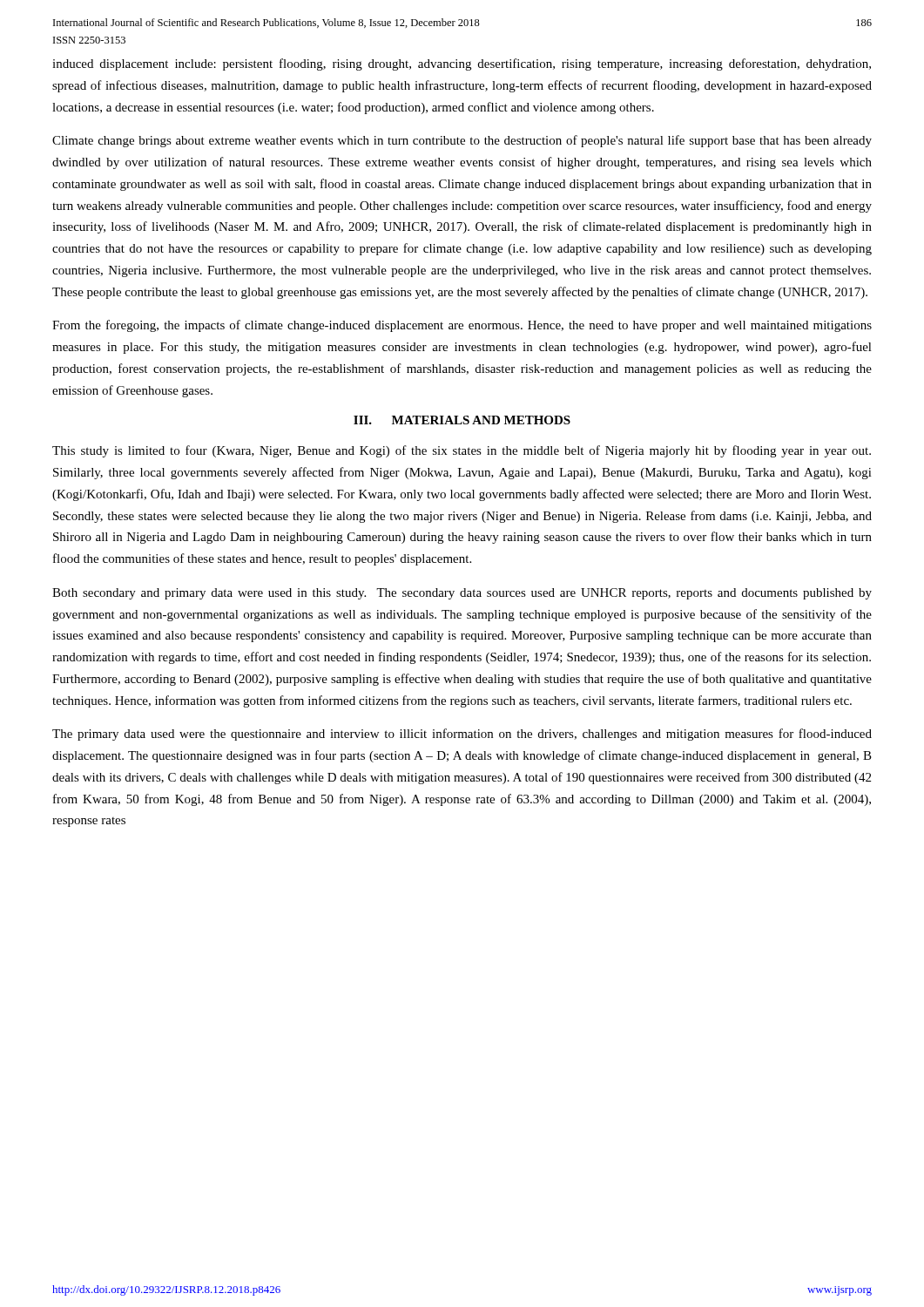This screenshot has height=1307, width=924.
Task: Click on the text starting "Climate change brings"
Action: coord(462,216)
